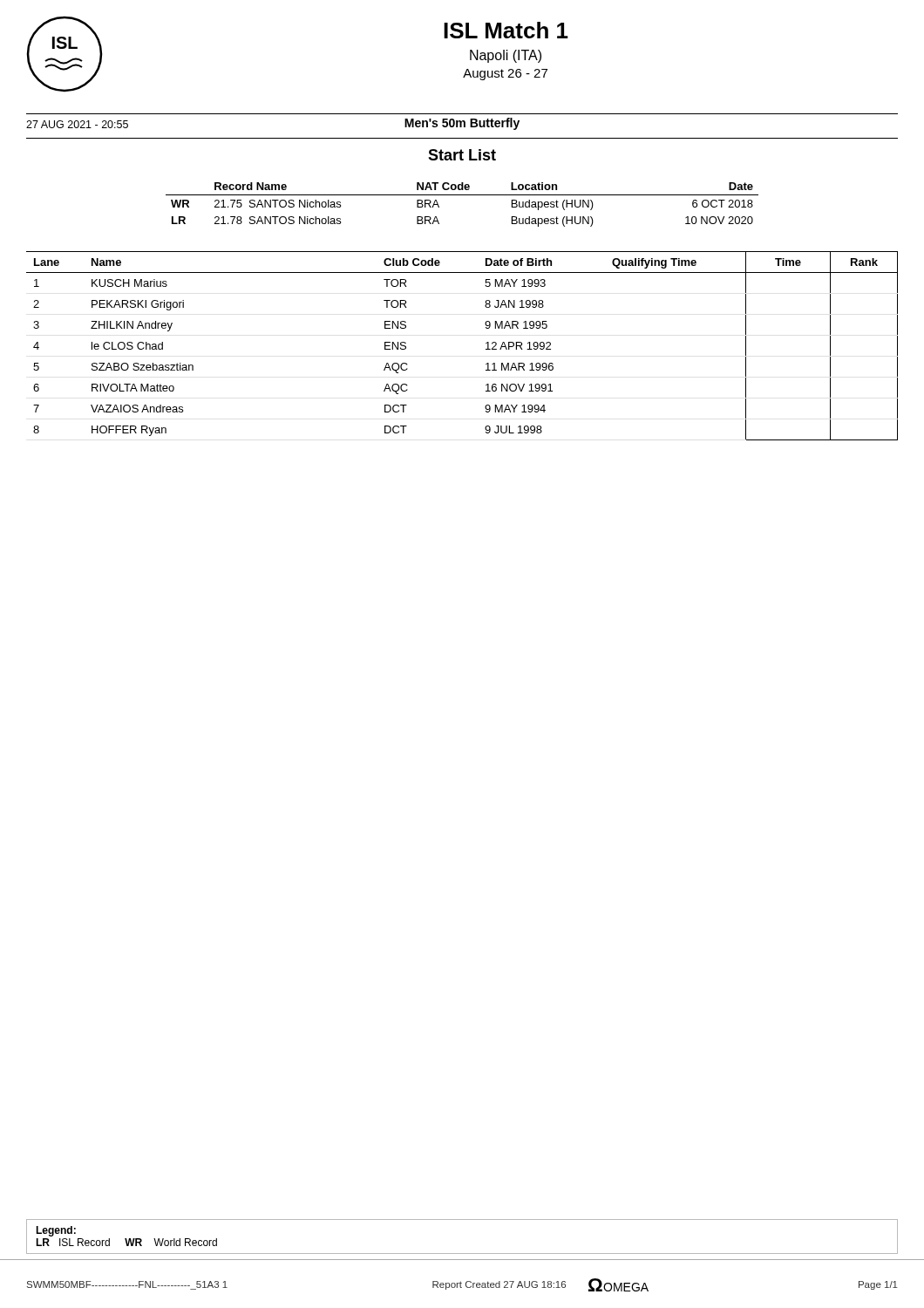Find the text starting "Legend: LR ISL Record"

[x=127, y=1237]
